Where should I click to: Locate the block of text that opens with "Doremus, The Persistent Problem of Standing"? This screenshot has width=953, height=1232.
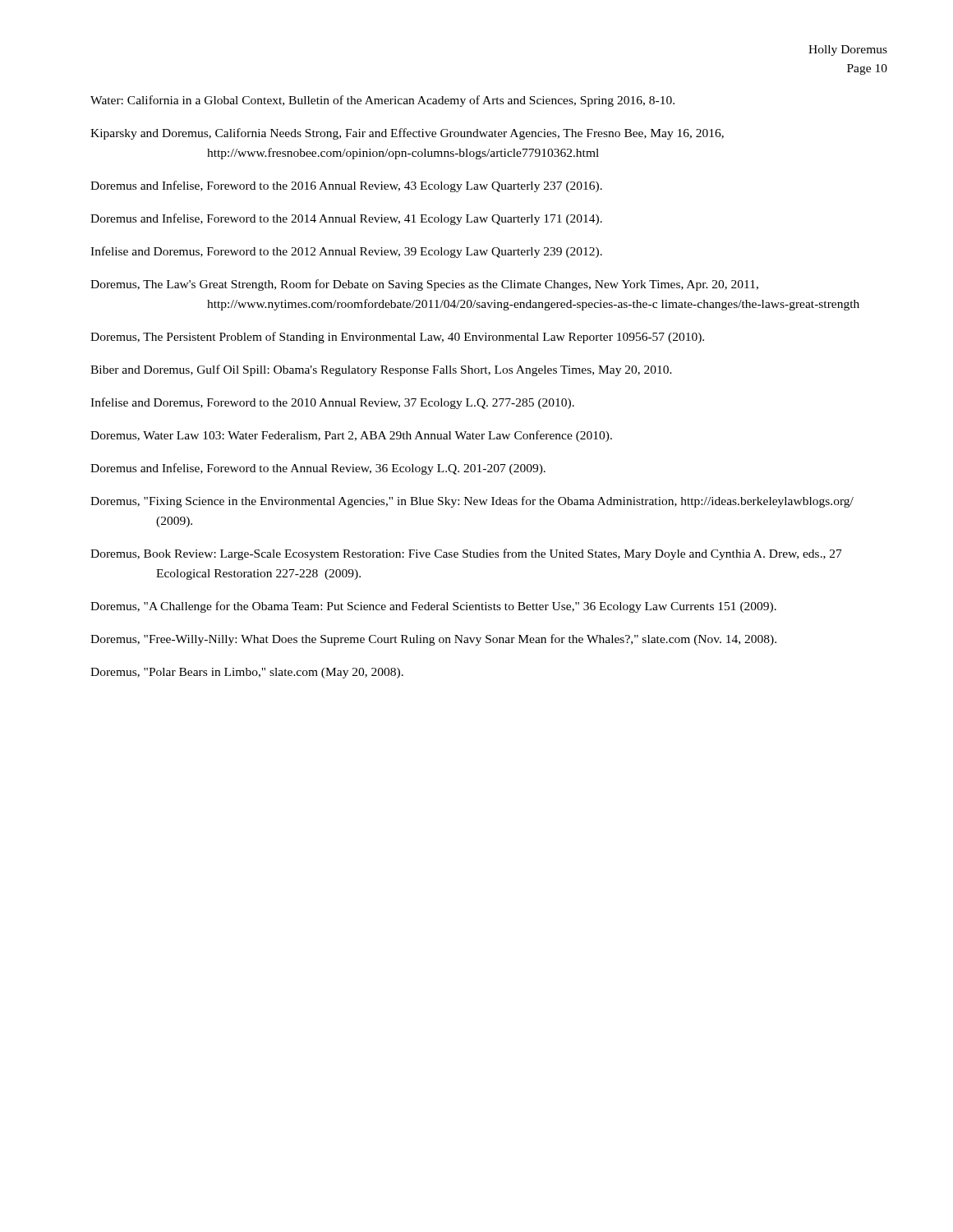click(x=489, y=337)
